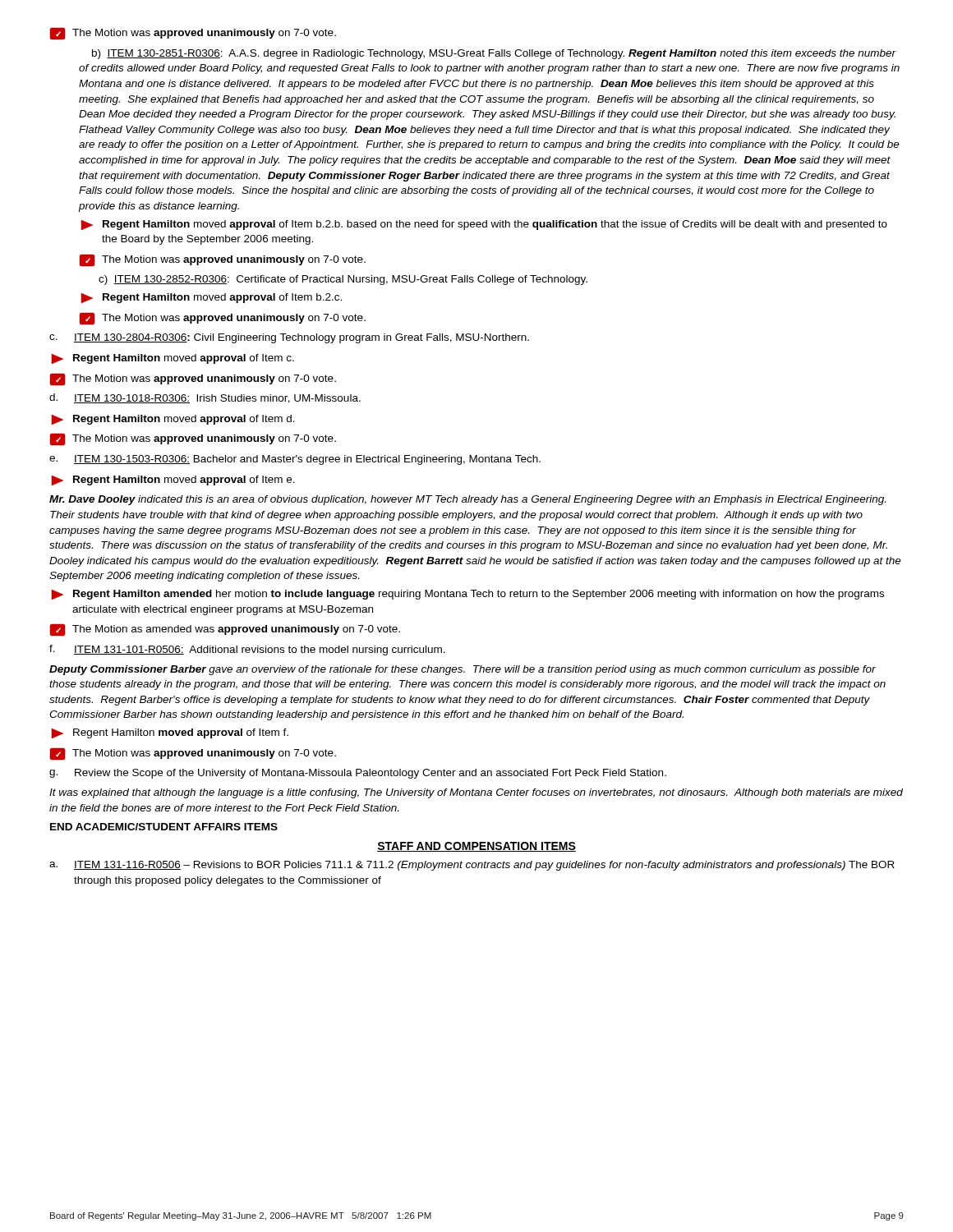The image size is (953, 1232).
Task: Locate the section header that reads "STAFF AND COMPENSATION ITEMS"
Action: pyautogui.click(x=476, y=846)
